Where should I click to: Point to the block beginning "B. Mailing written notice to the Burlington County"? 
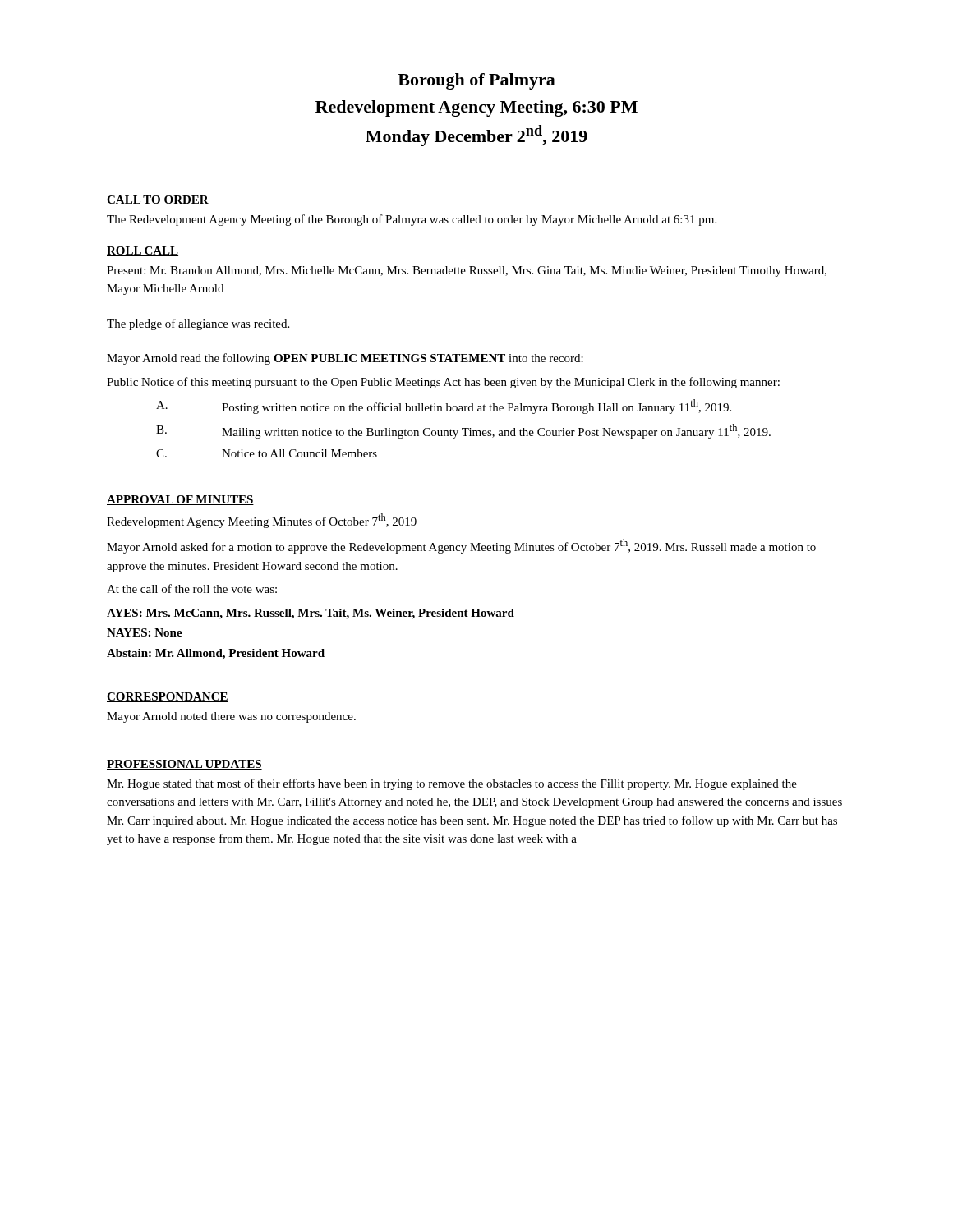pos(476,431)
